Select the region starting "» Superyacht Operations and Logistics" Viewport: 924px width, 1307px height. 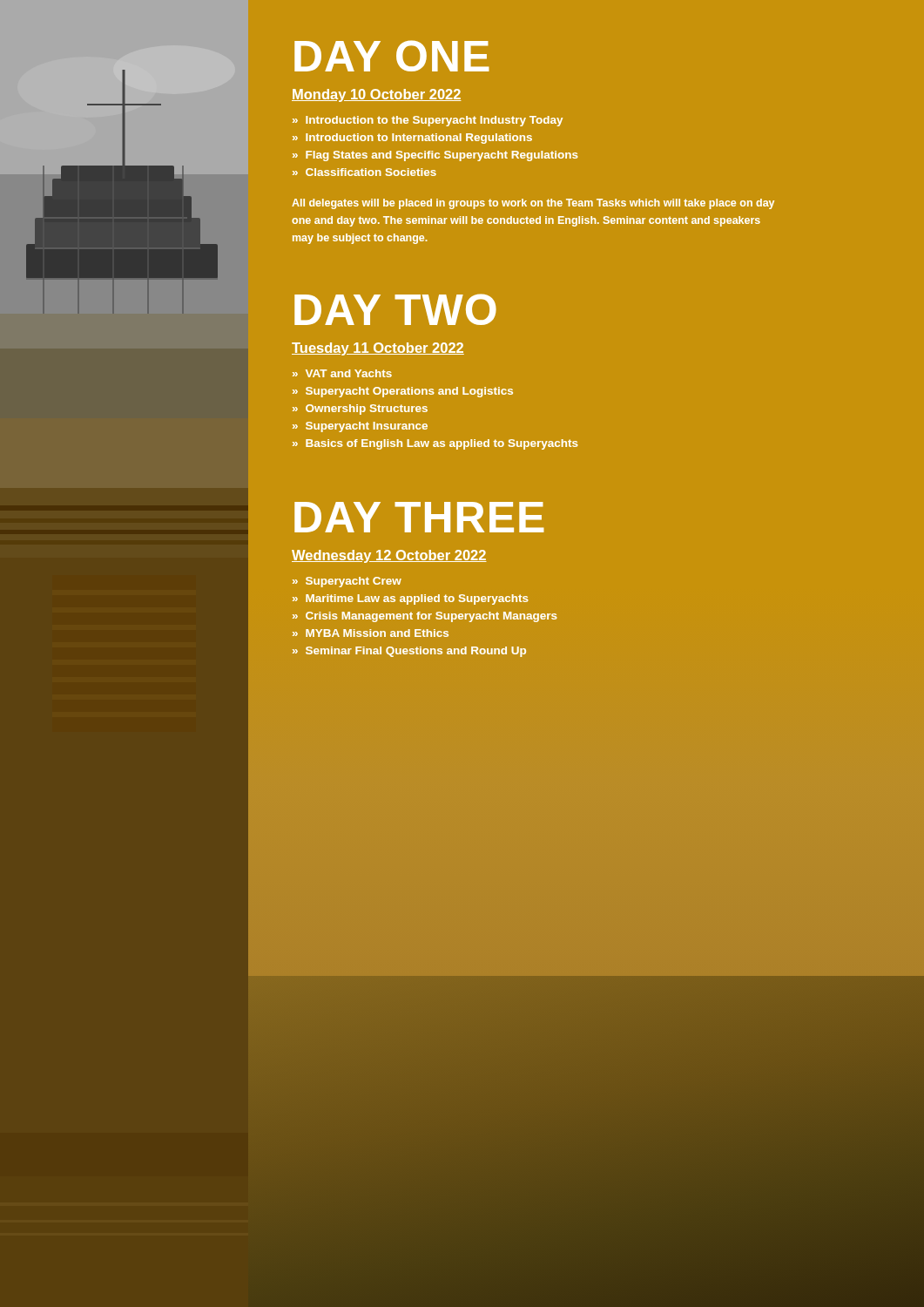[403, 391]
